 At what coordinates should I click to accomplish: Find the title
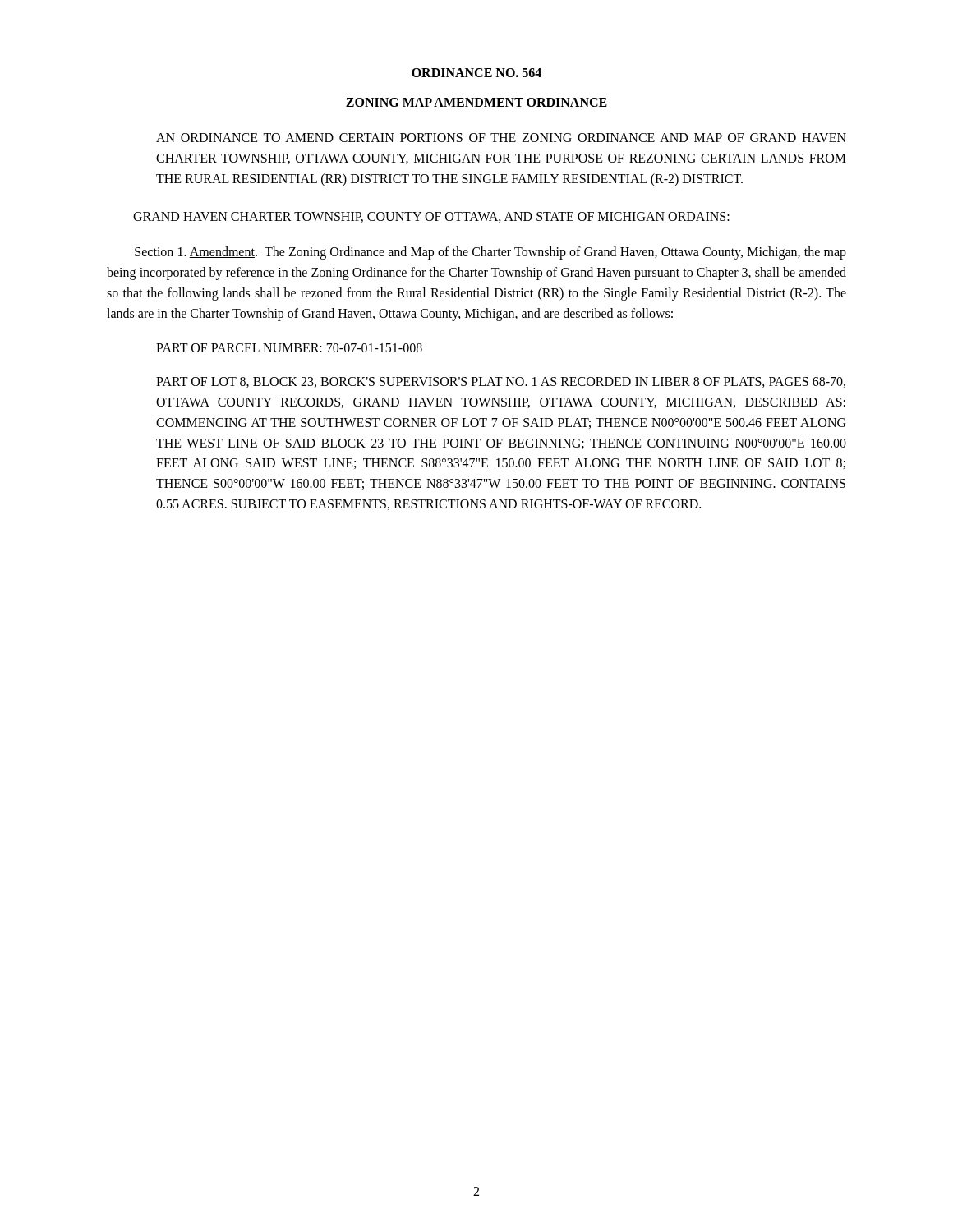tap(476, 73)
